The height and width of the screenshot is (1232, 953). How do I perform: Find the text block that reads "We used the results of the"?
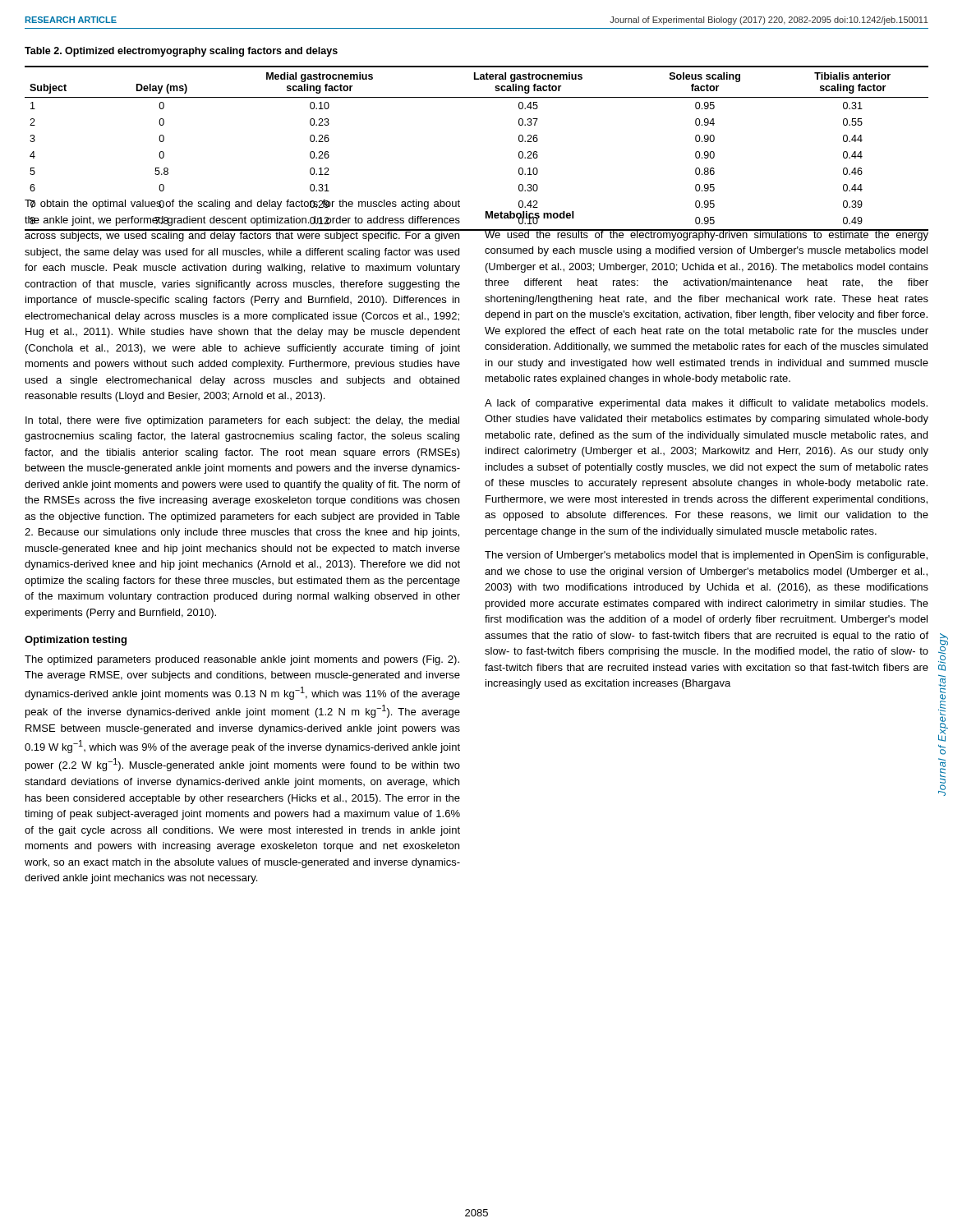(x=707, y=306)
